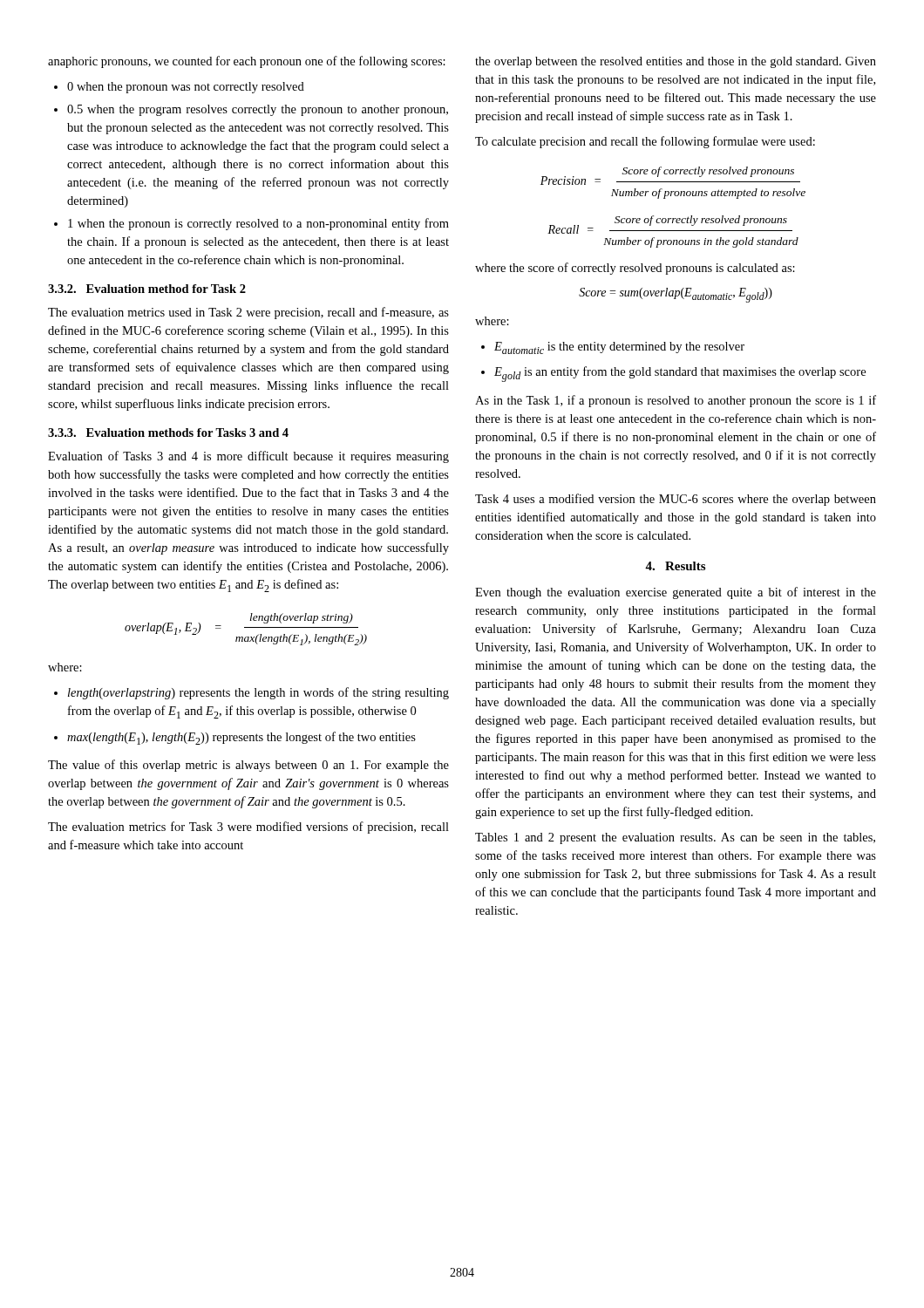Image resolution: width=924 pixels, height=1308 pixels.
Task: Find the block starting "3.3.3. Evaluation methods for Tasks 3 and 4"
Action: [x=248, y=433]
